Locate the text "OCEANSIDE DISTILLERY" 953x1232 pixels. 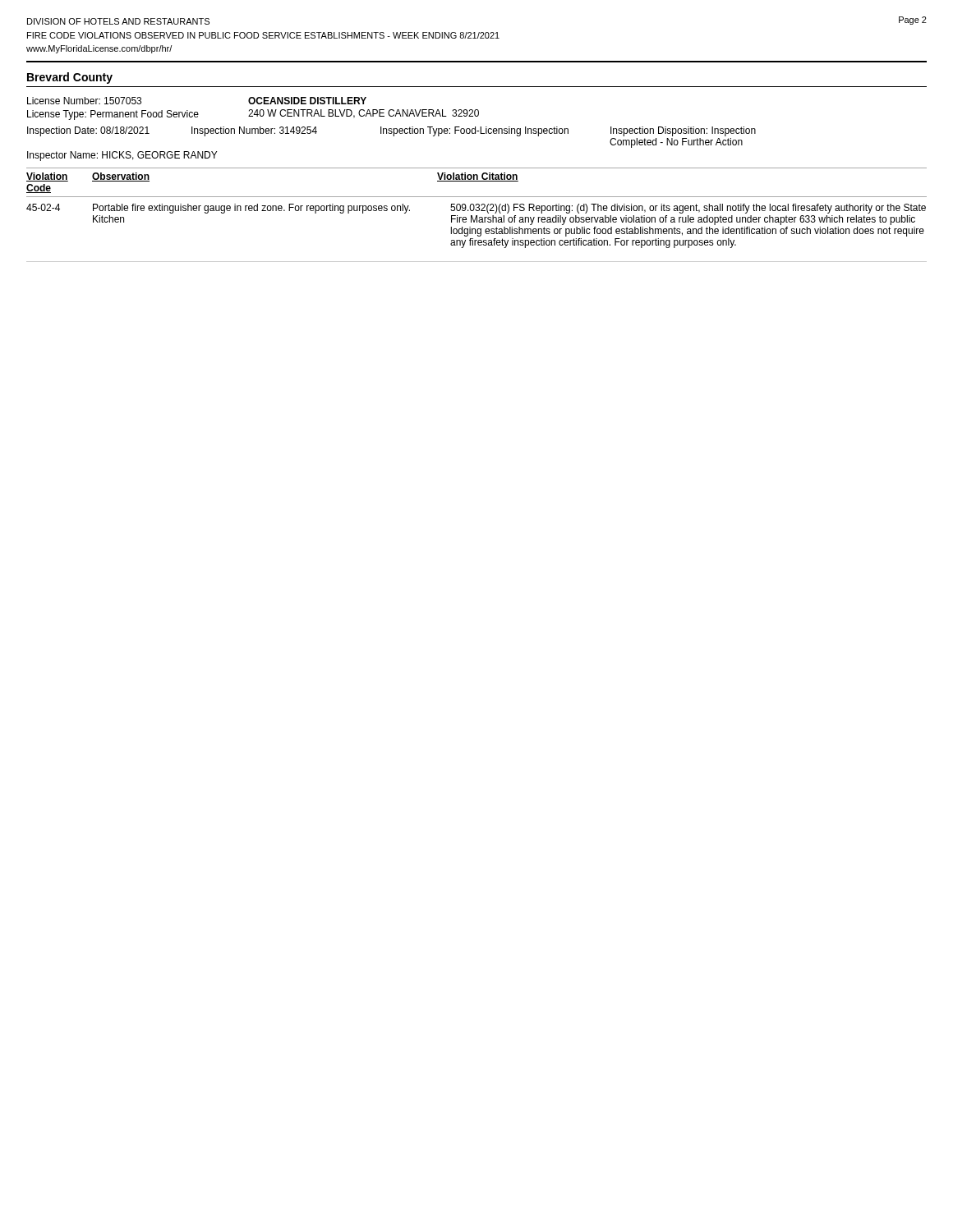pos(307,101)
